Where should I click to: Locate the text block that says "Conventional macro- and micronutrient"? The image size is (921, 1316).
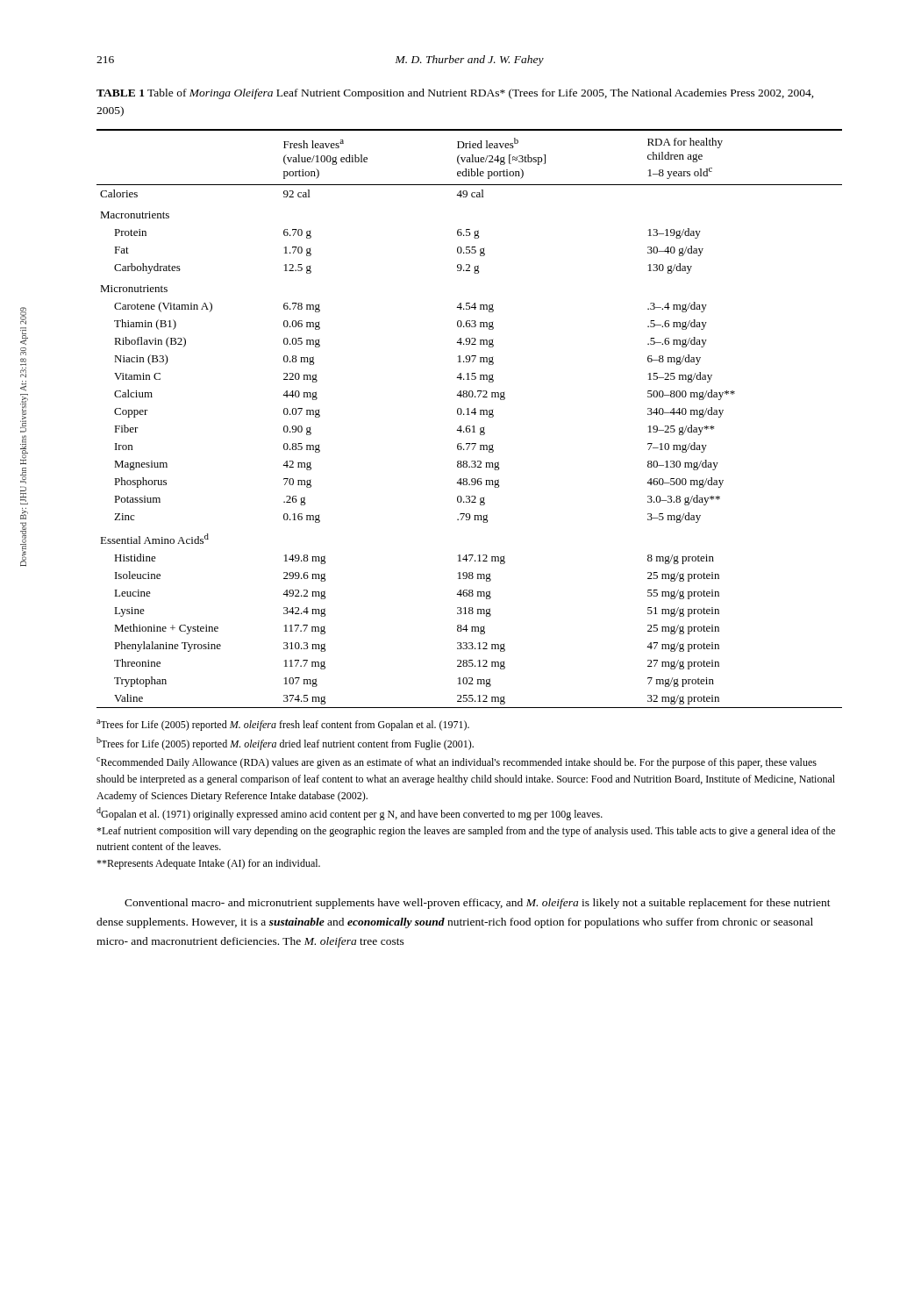(x=463, y=921)
